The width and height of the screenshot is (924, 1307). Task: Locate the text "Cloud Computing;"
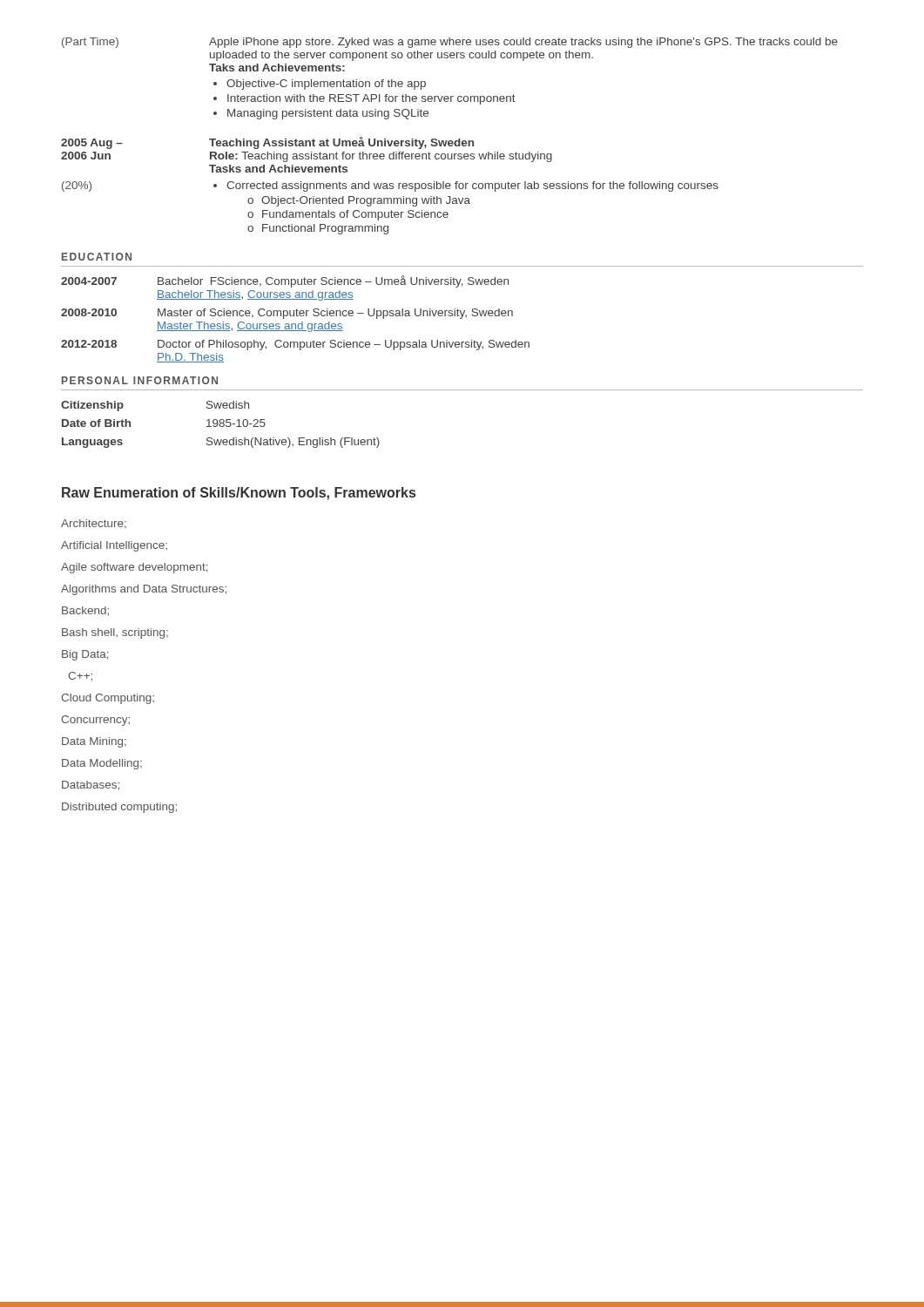coord(108,698)
